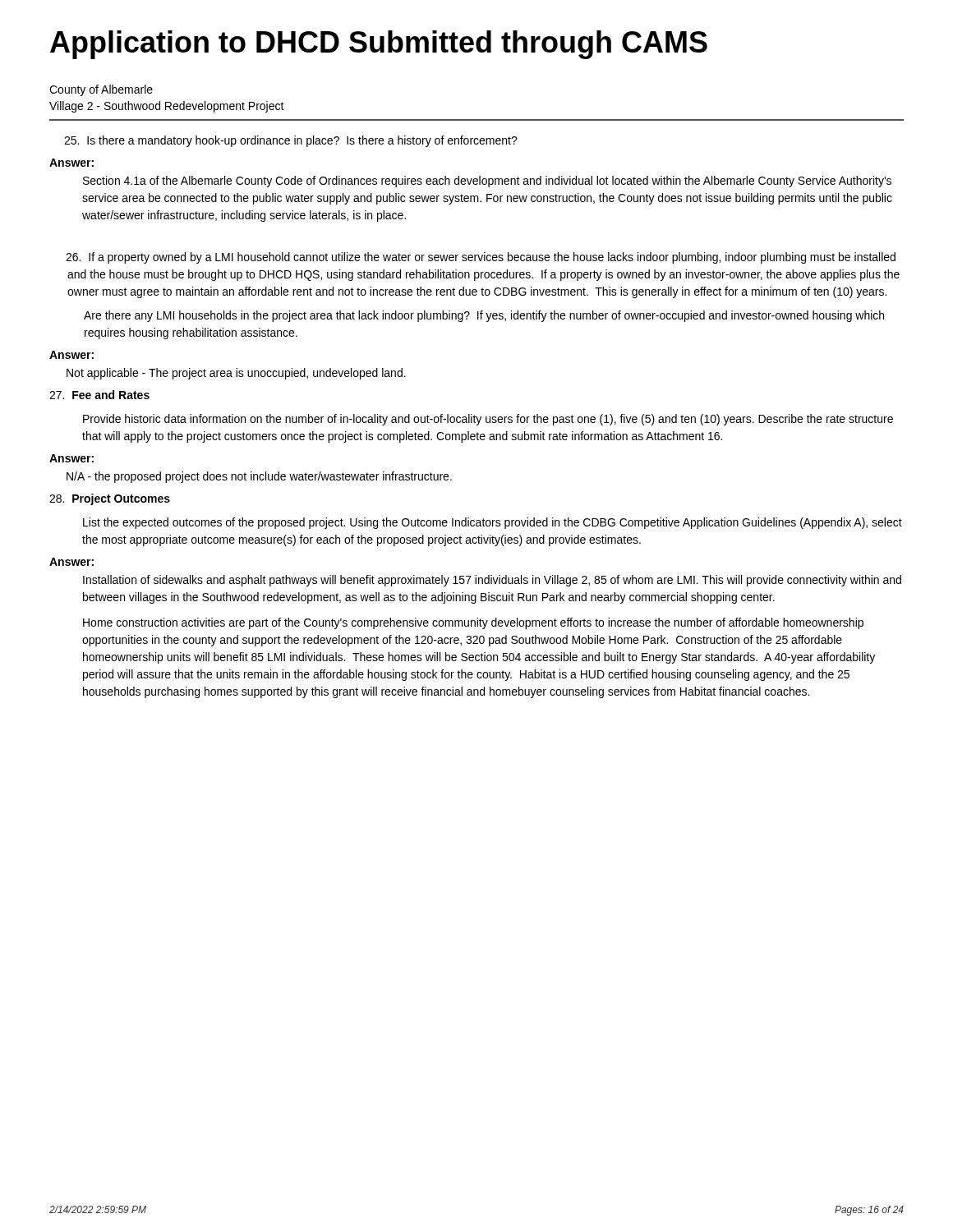Find the text starting "County of Albemarle"
Image resolution: width=953 pixels, height=1232 pixels.
[x=101, y=90]
